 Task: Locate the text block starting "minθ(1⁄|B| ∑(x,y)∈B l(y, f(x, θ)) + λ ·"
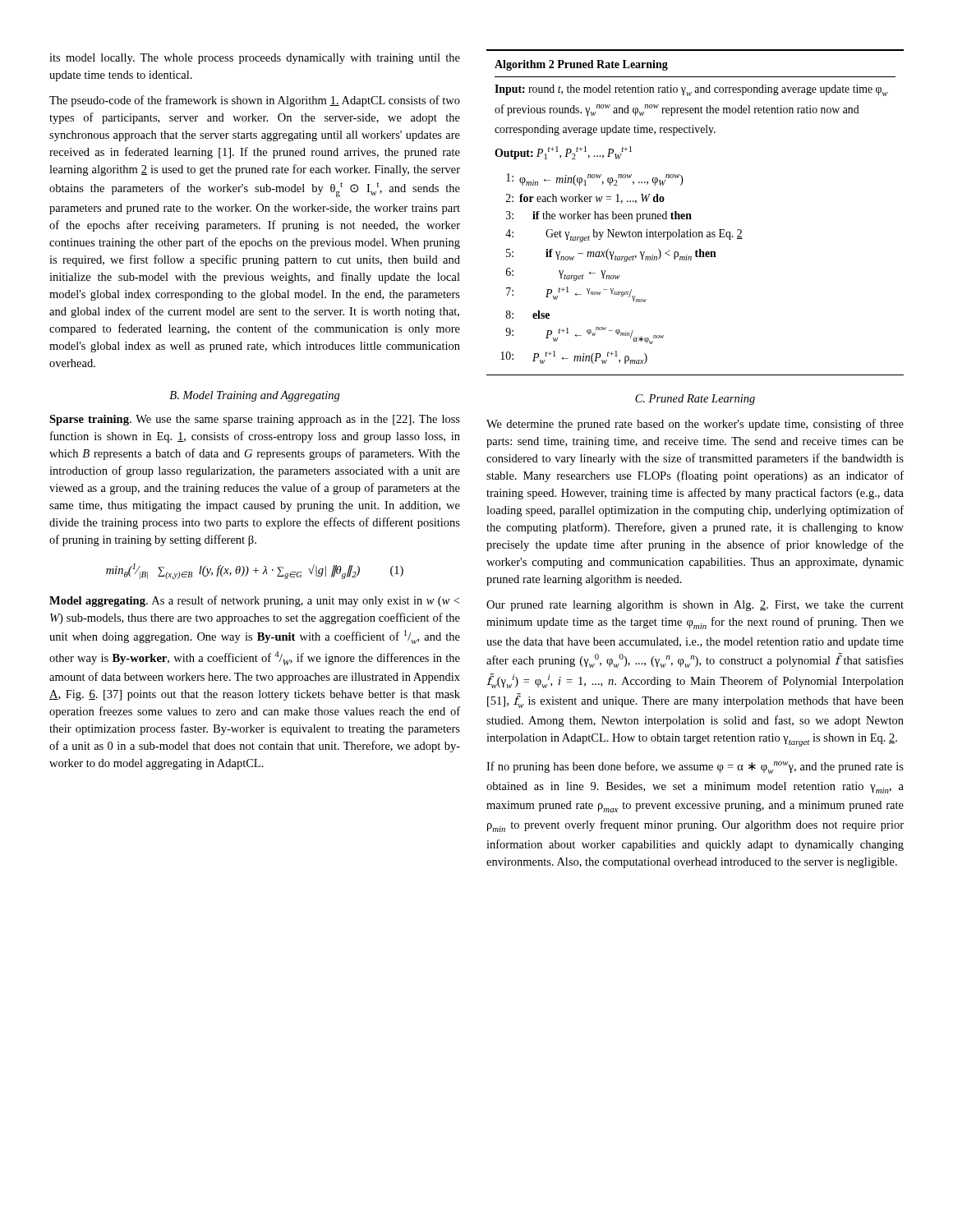coord(255,571)
